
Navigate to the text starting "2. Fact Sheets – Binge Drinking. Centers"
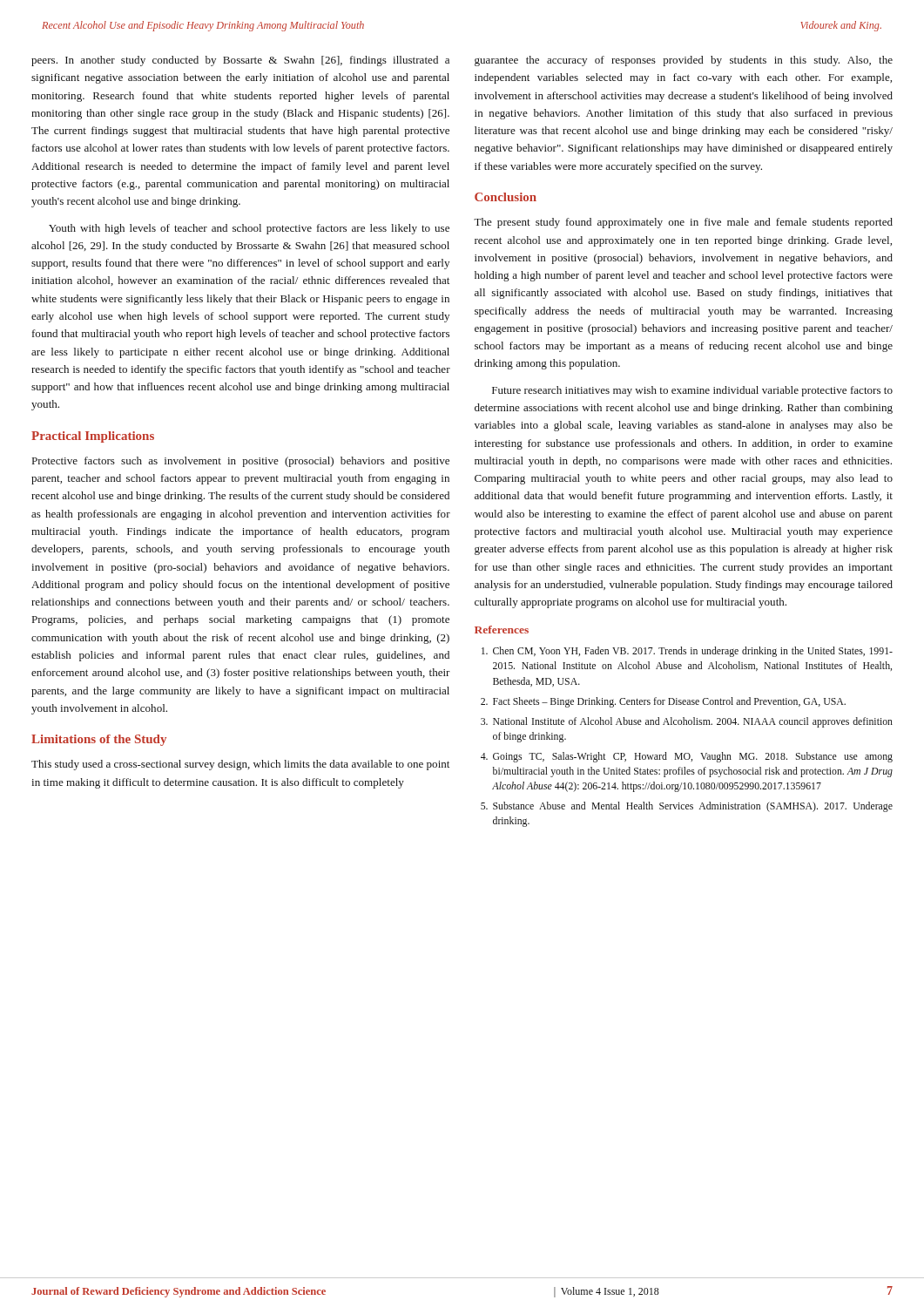pos(683,702)
